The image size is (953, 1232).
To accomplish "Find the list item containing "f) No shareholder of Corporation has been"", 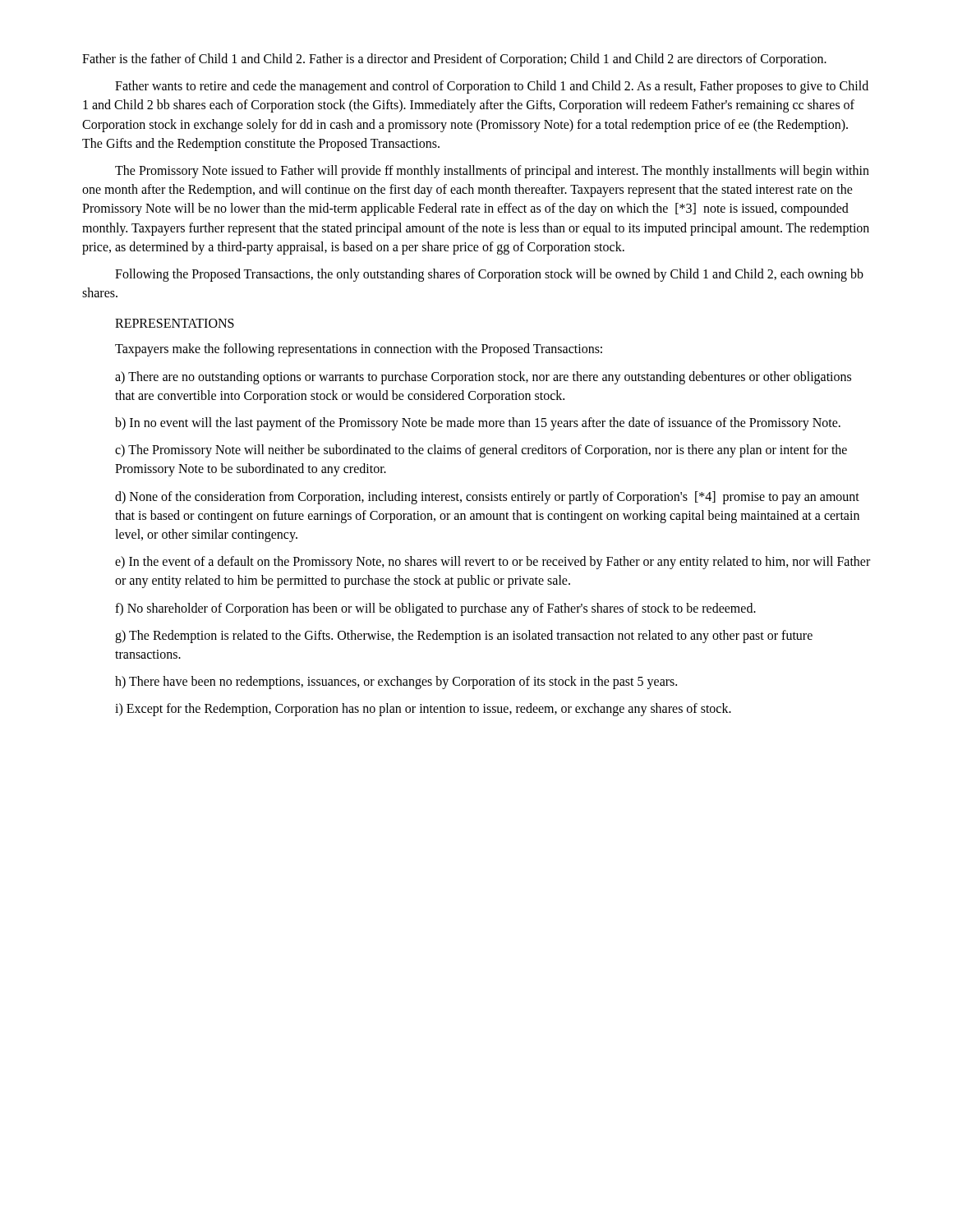I will pos(493,608).
